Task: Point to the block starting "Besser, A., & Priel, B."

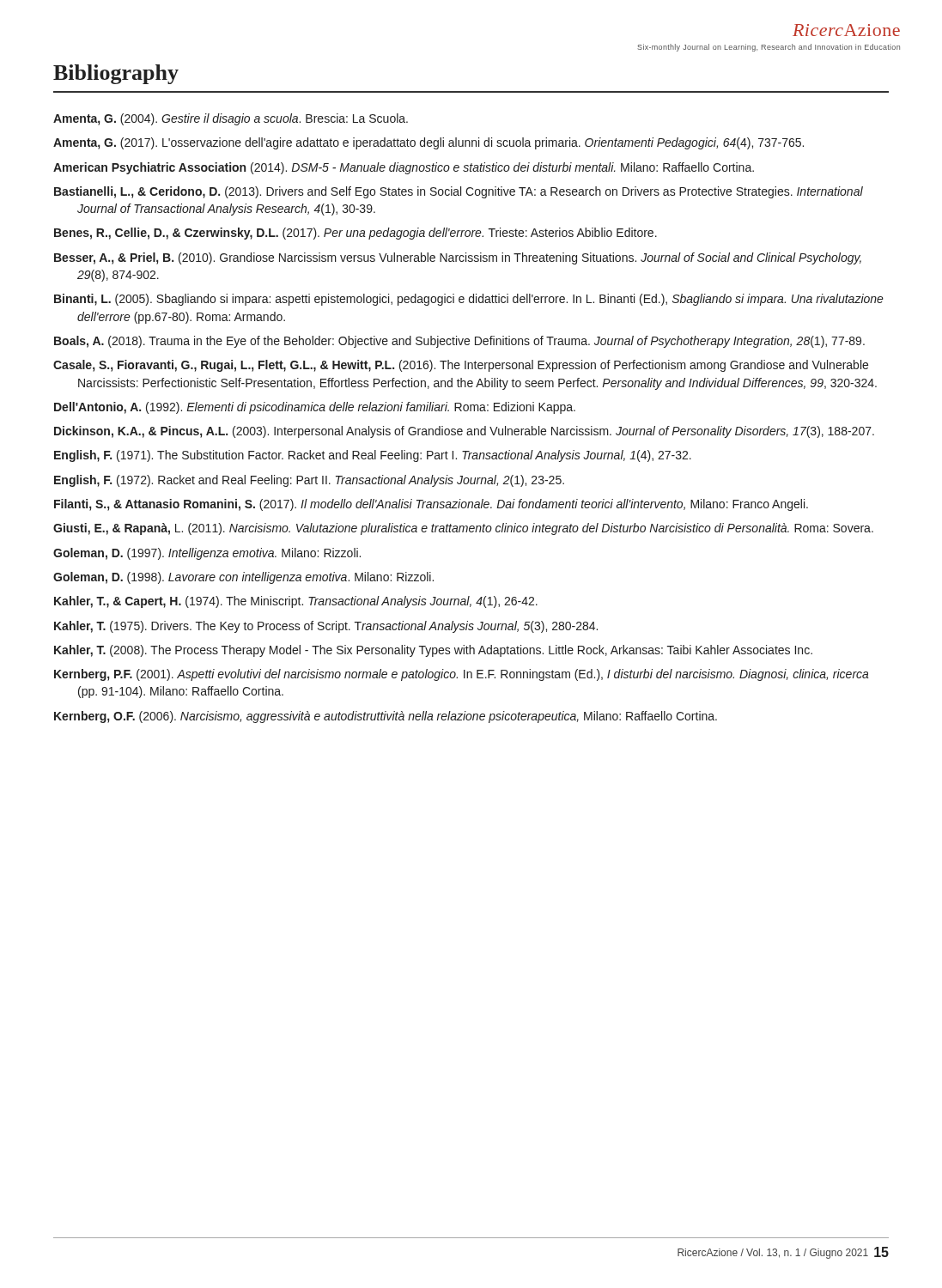Action: point(458,266)
